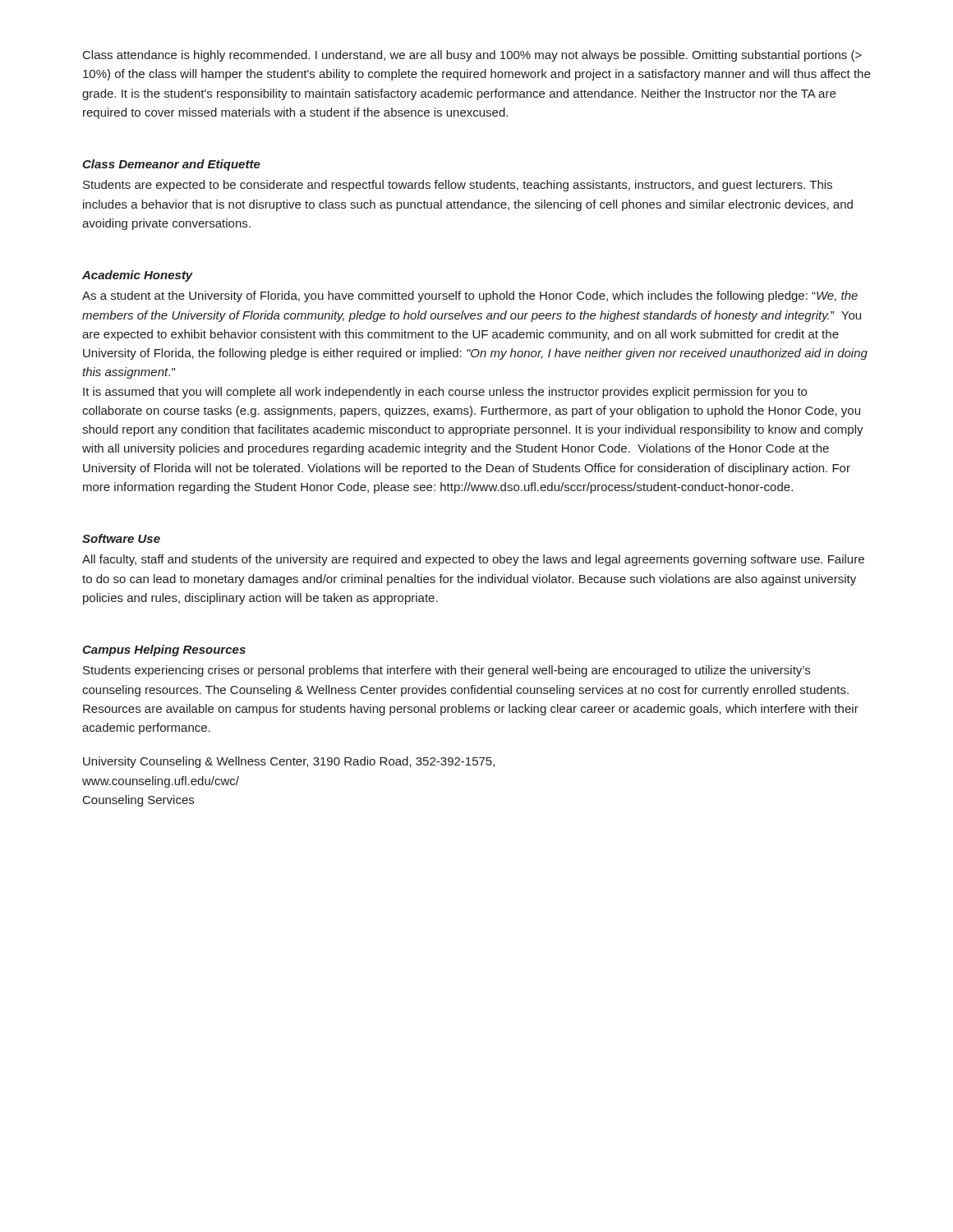Viewport: 953px width, 1232px height.
Task: Locate the text starting "Students experiencing crises"
Action: coord(470,699)
